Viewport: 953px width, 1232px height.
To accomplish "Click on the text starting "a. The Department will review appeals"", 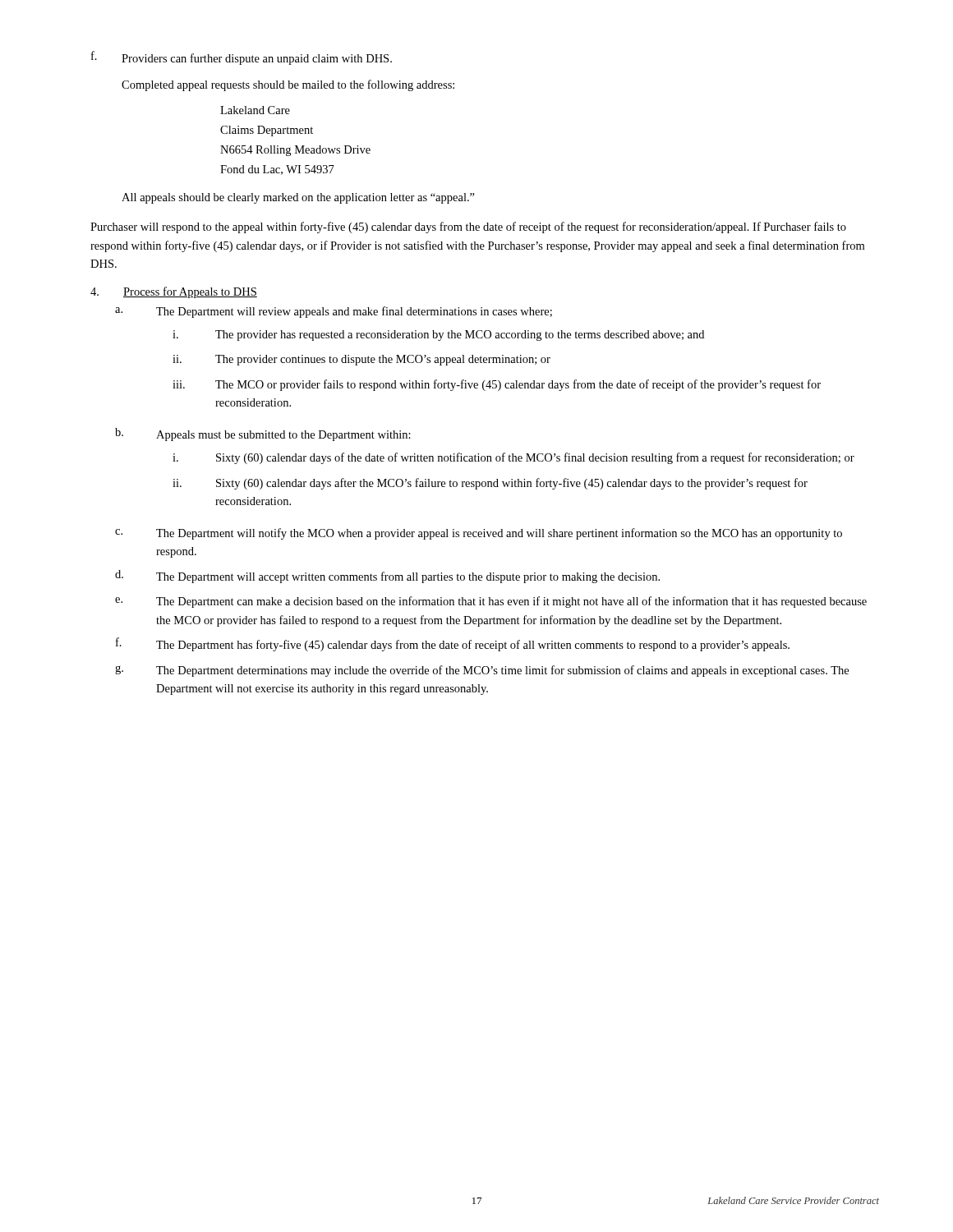I will point(497,360).
